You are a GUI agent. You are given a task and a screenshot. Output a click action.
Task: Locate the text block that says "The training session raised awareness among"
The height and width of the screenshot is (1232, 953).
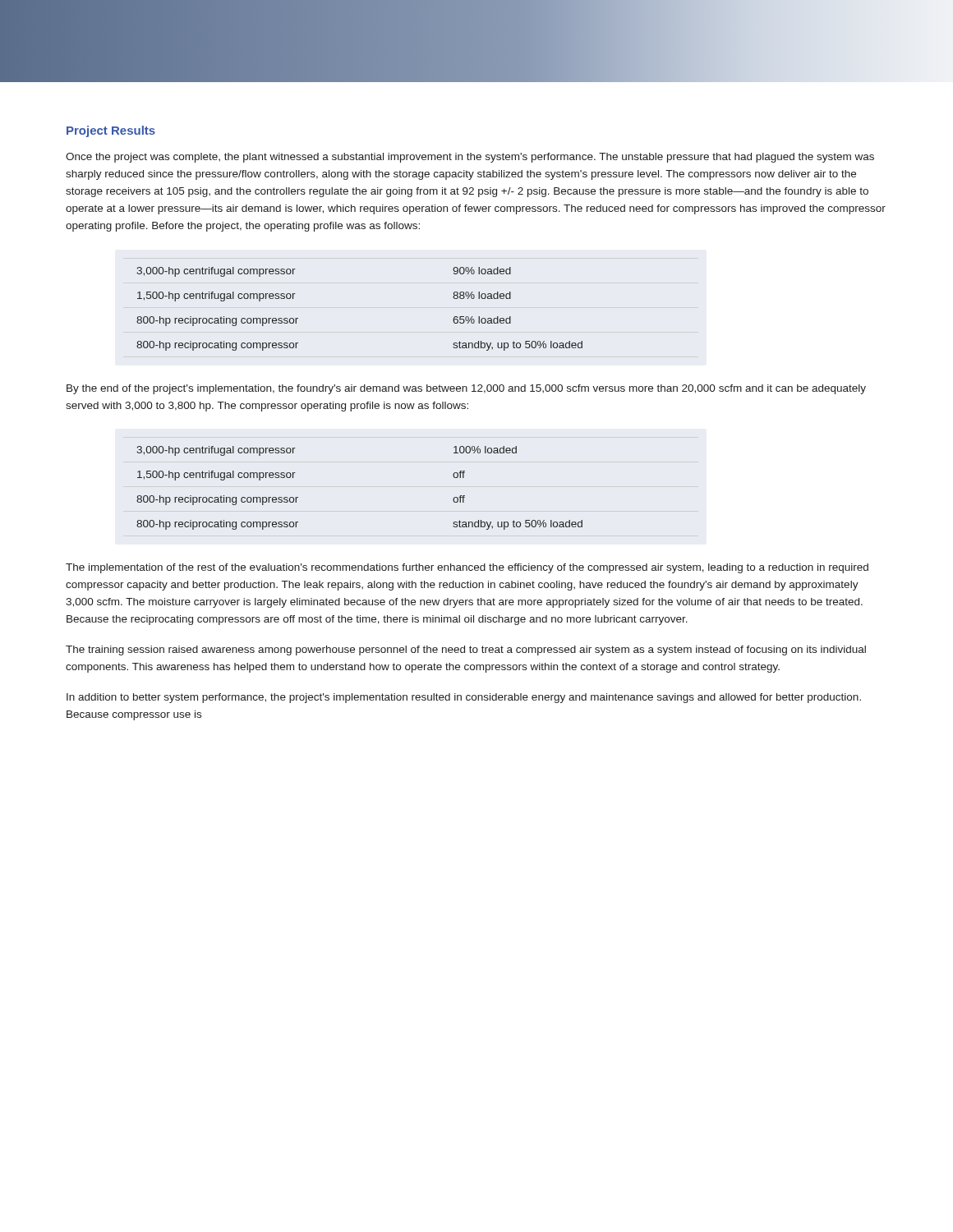(466, 658)
